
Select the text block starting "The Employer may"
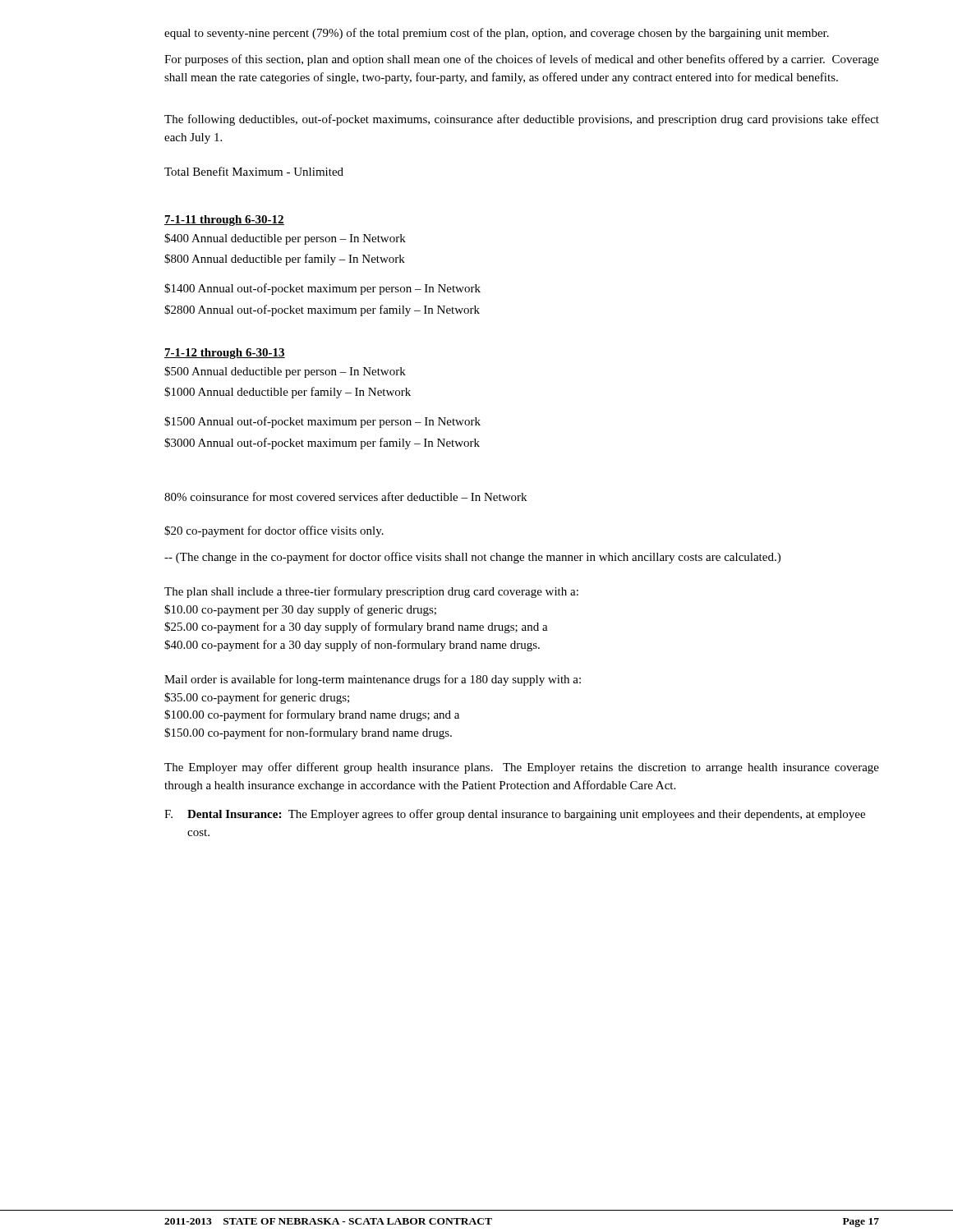[522, 776]
